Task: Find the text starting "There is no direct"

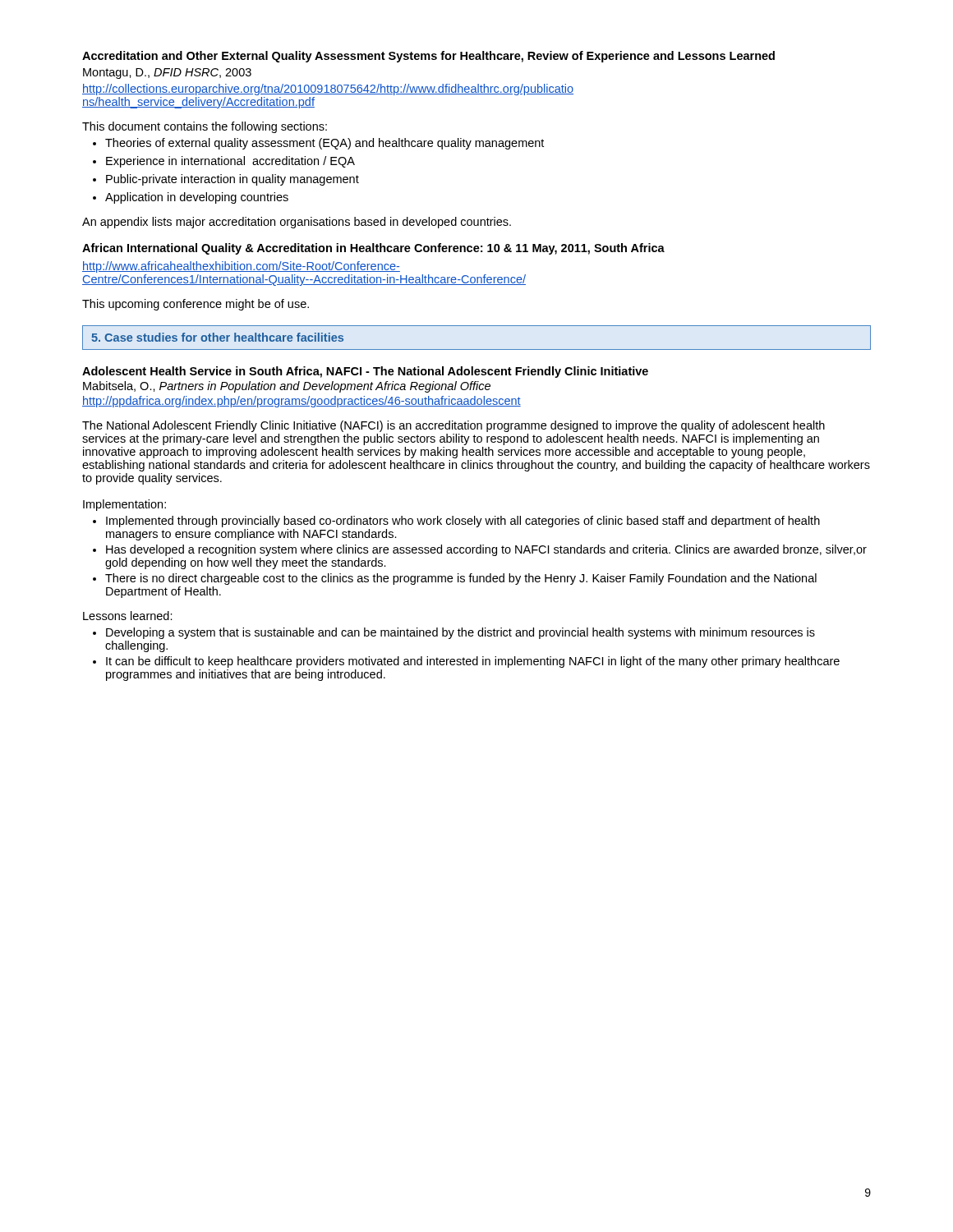Action: click(476, 585)
